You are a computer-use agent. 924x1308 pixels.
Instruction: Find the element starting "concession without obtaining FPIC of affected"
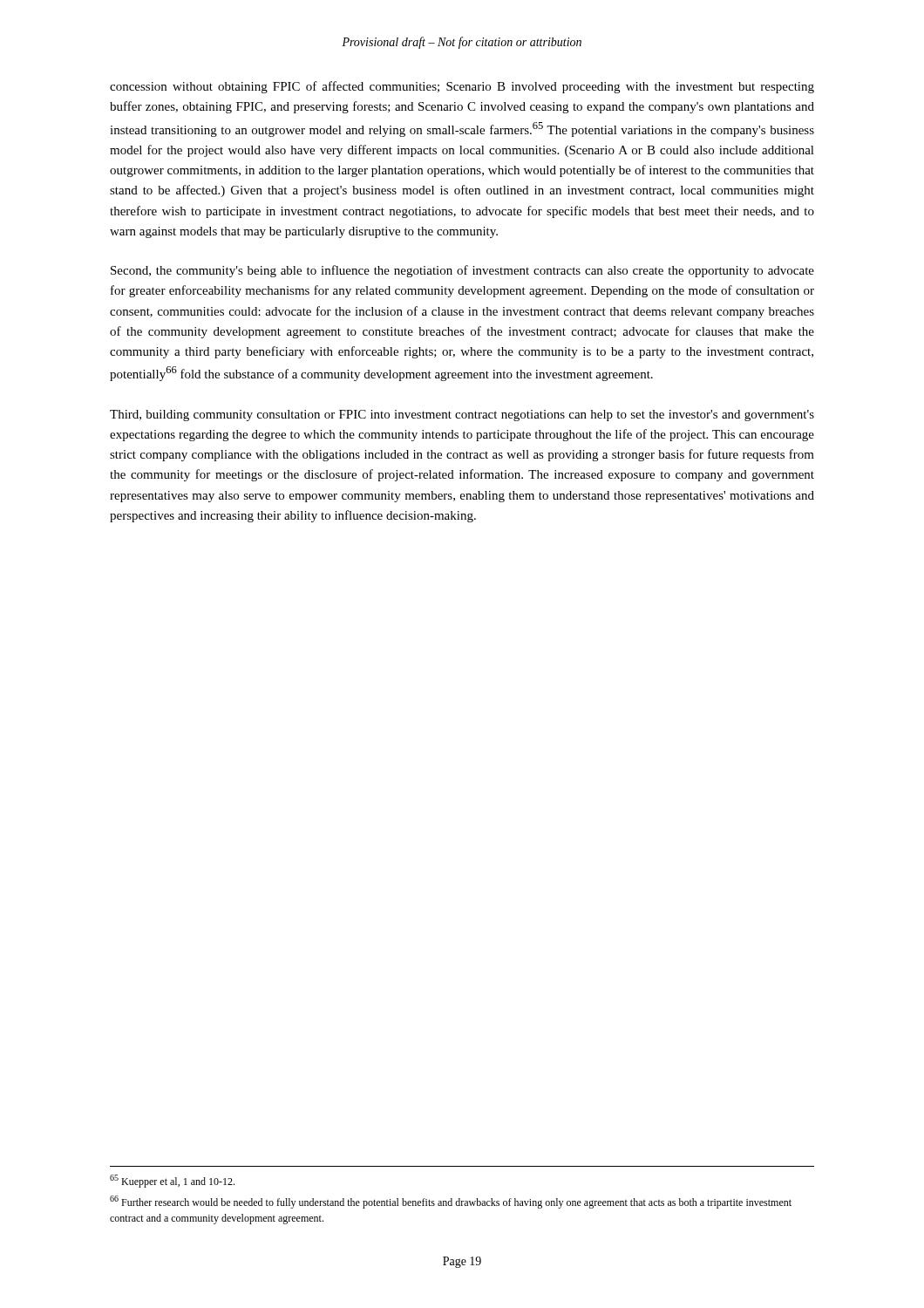(462, 159)
